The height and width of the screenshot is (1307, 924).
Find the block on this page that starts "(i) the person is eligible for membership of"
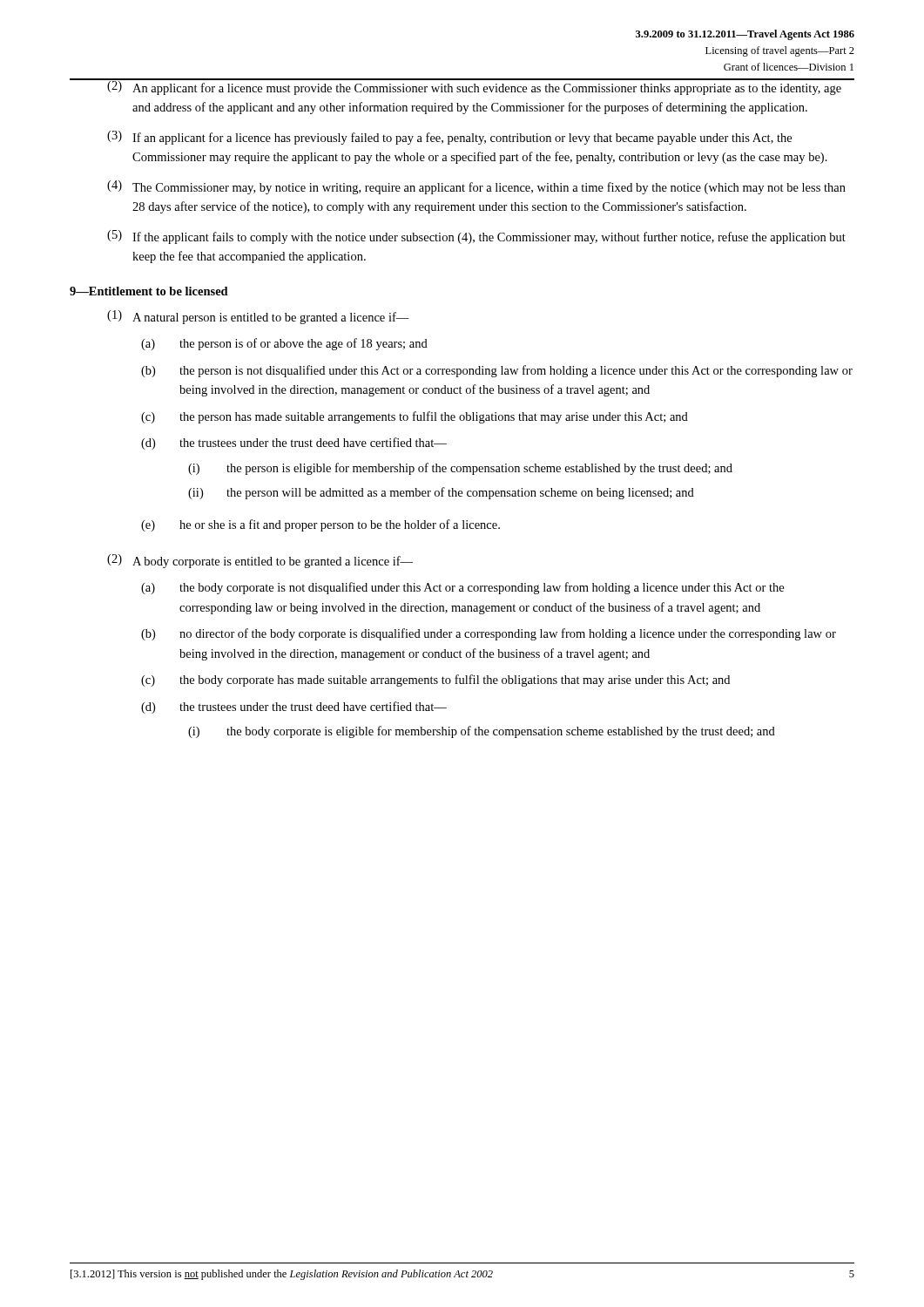tap(517, 468)
